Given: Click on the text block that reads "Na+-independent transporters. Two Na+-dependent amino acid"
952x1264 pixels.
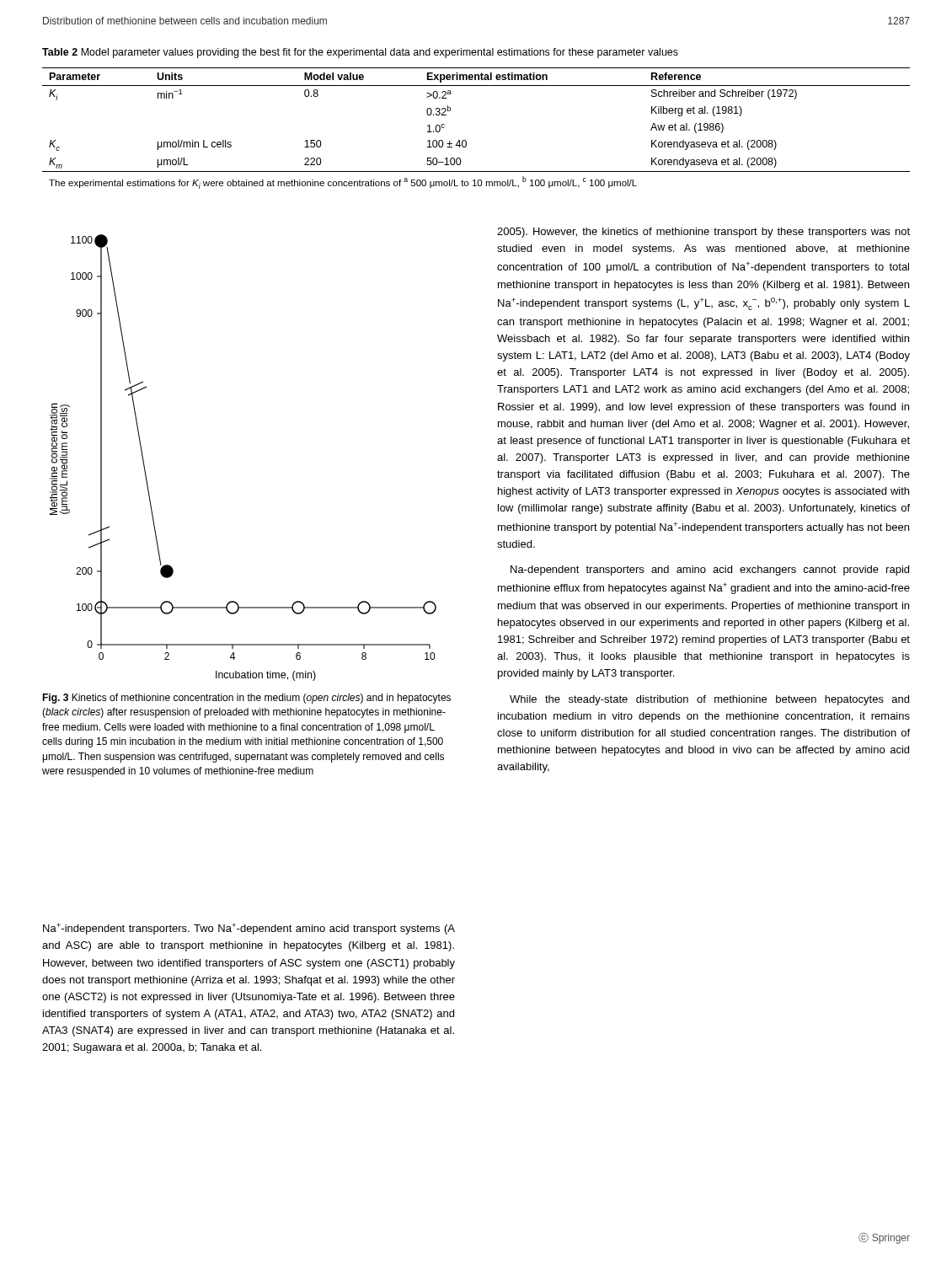Looking at the screenshot, I should click(249, 987).
